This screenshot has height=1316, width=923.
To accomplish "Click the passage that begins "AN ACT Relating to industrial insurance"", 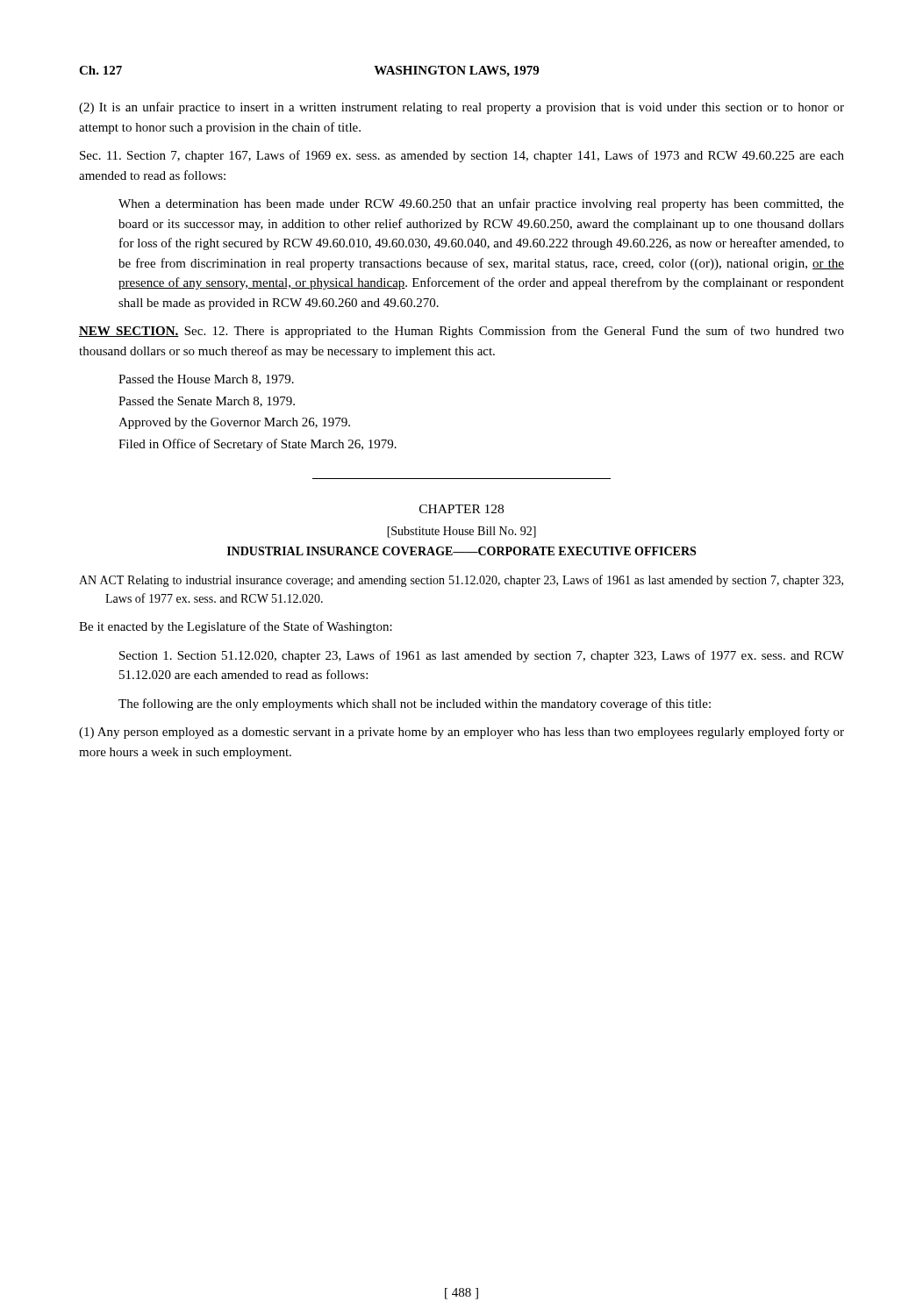I will coord(462,590).
